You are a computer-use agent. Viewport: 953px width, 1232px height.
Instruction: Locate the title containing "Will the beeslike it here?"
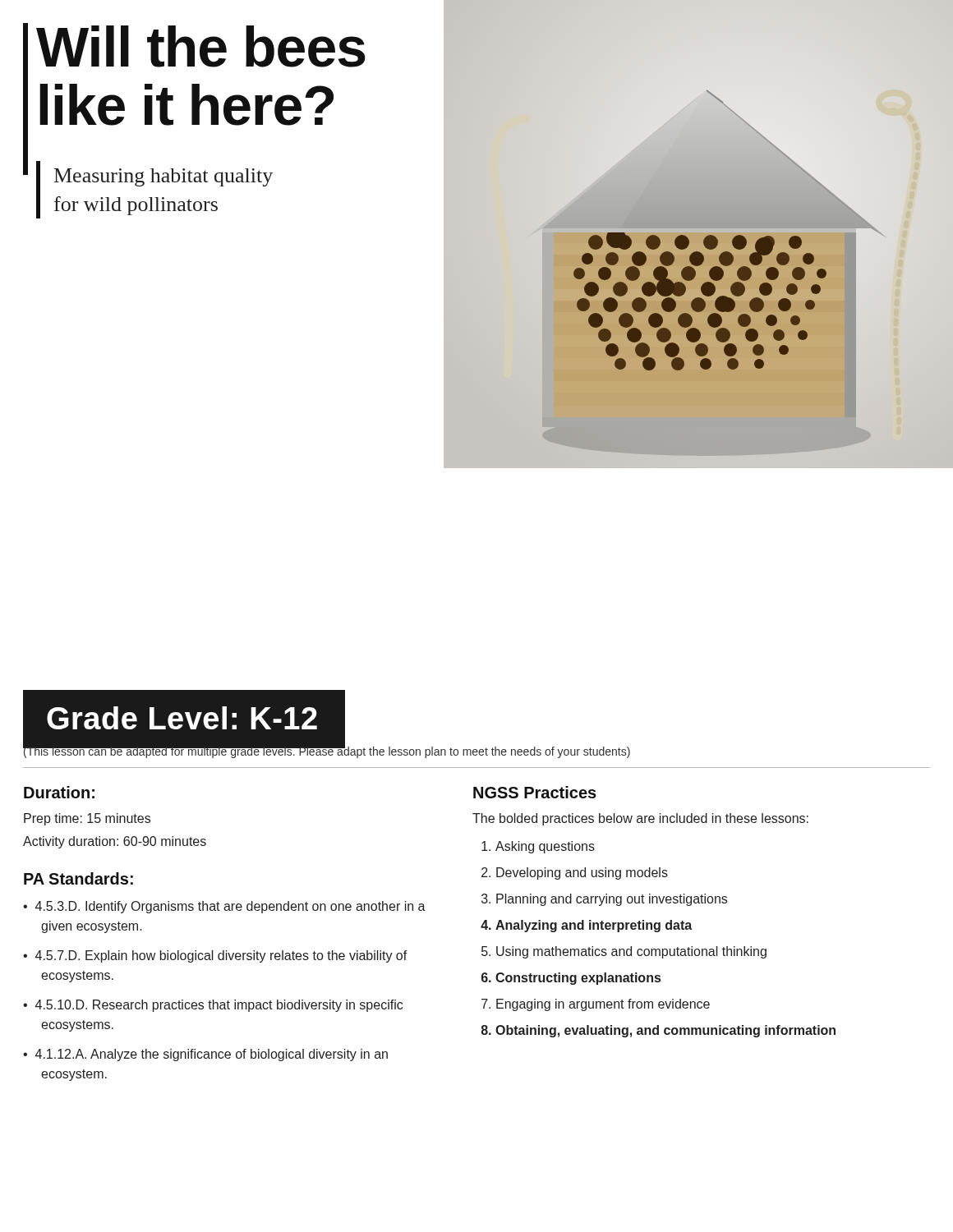click(x=254, y=76)
